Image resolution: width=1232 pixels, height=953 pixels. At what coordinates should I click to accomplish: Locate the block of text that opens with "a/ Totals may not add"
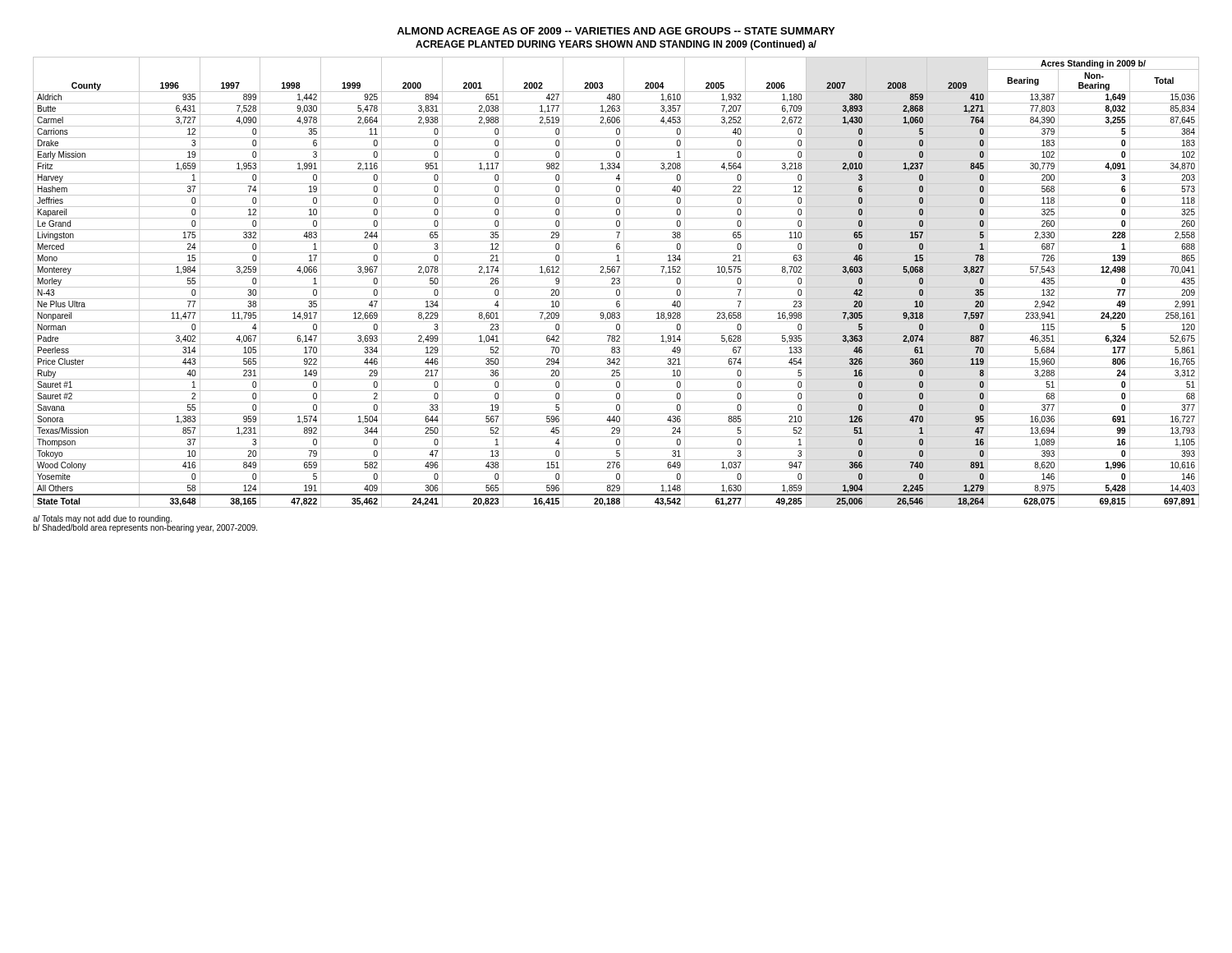[103, 519]
